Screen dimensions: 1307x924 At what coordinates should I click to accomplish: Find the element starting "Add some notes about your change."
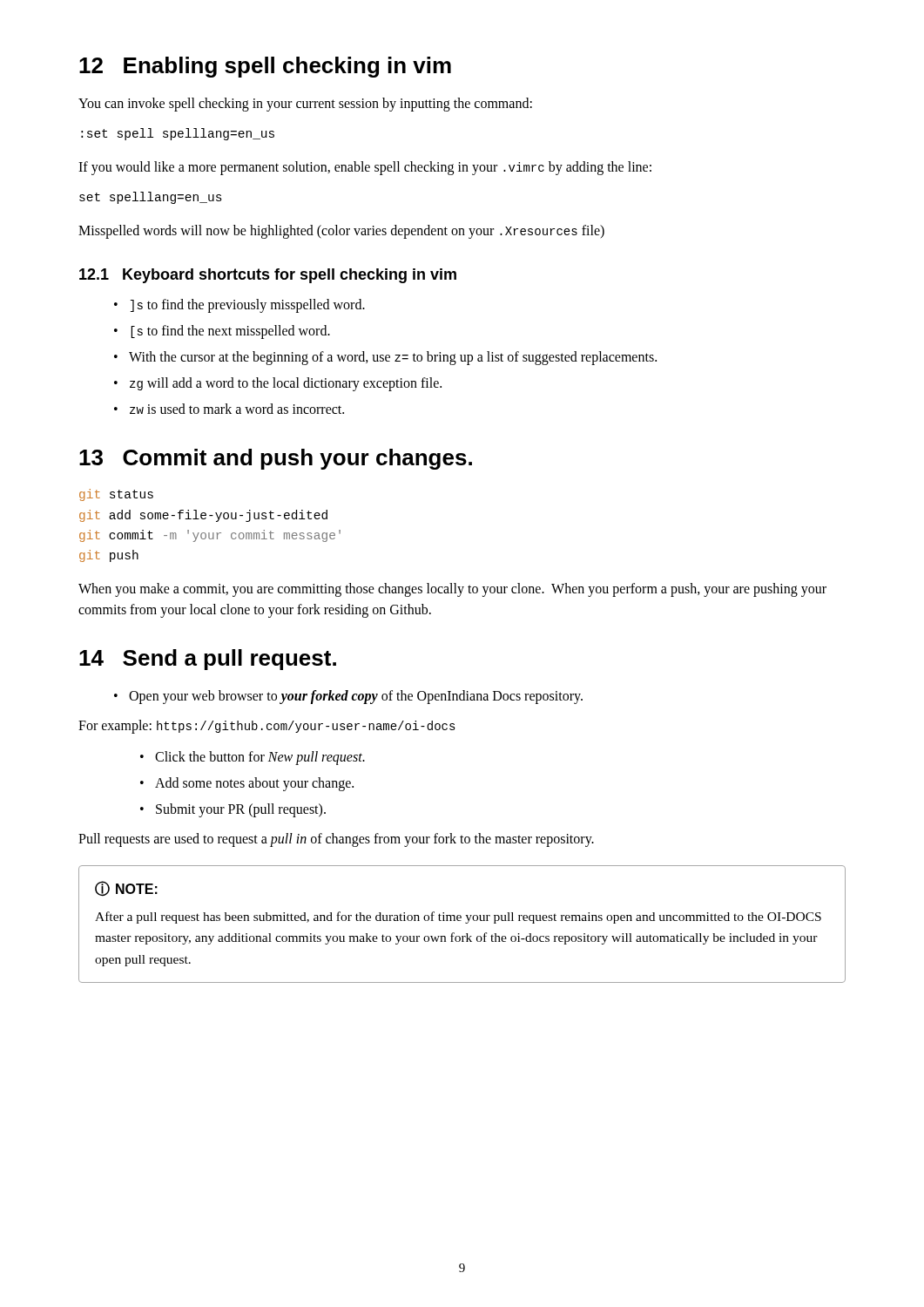click(255, 783)
